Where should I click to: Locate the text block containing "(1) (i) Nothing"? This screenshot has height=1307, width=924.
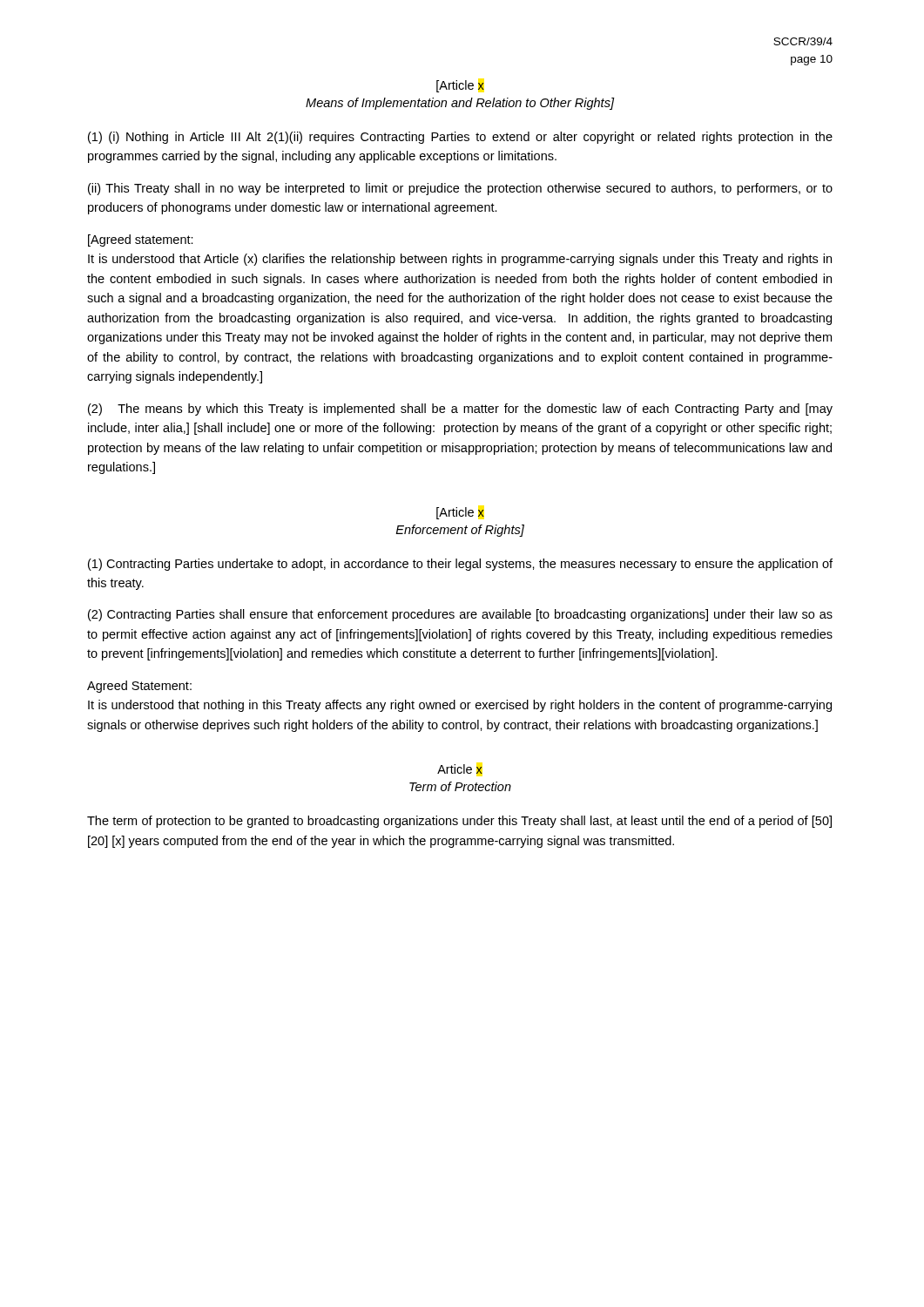(460, 147)
